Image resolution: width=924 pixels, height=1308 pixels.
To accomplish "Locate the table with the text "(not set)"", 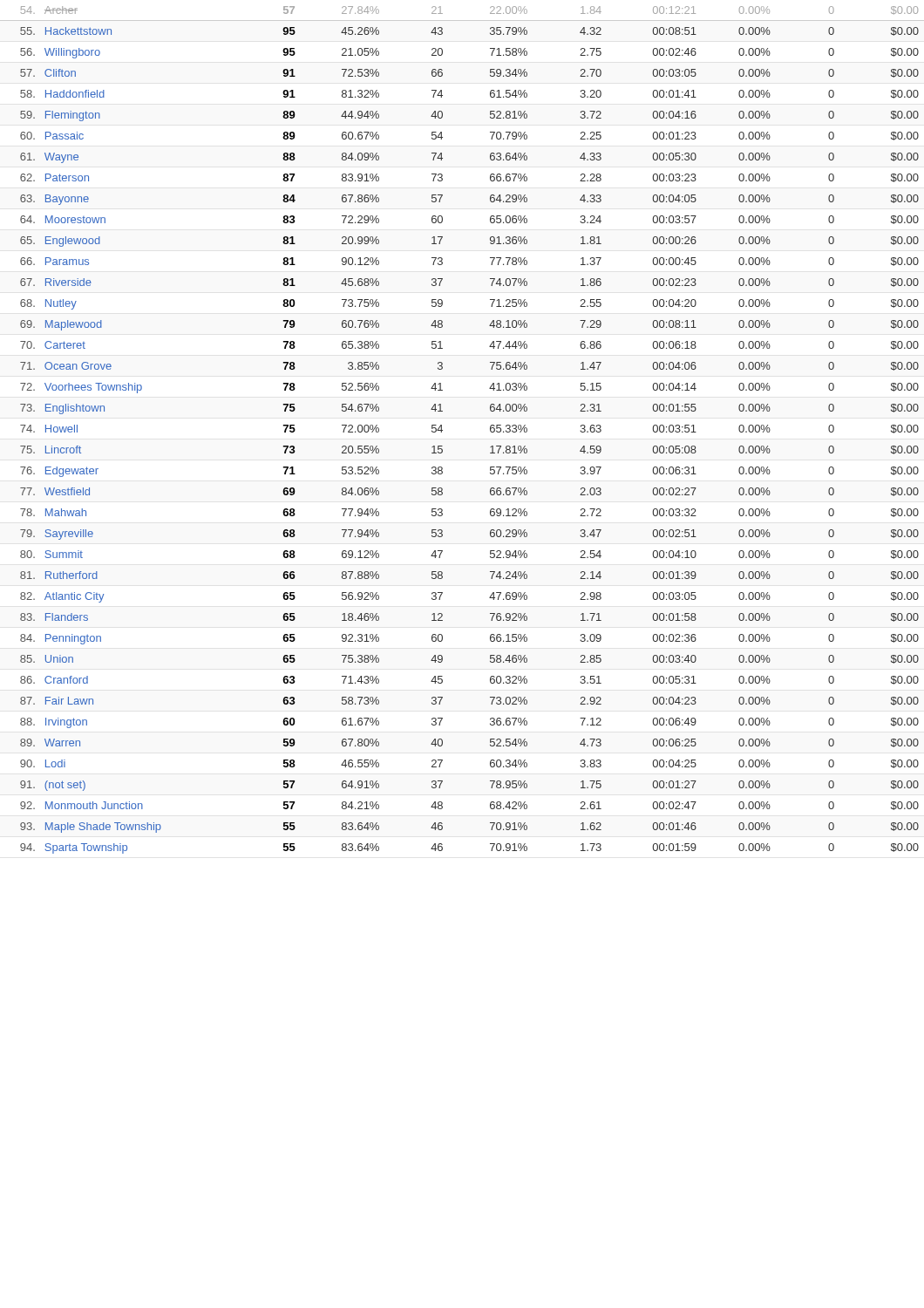I will pyautogui.click(x=462, y=429).
